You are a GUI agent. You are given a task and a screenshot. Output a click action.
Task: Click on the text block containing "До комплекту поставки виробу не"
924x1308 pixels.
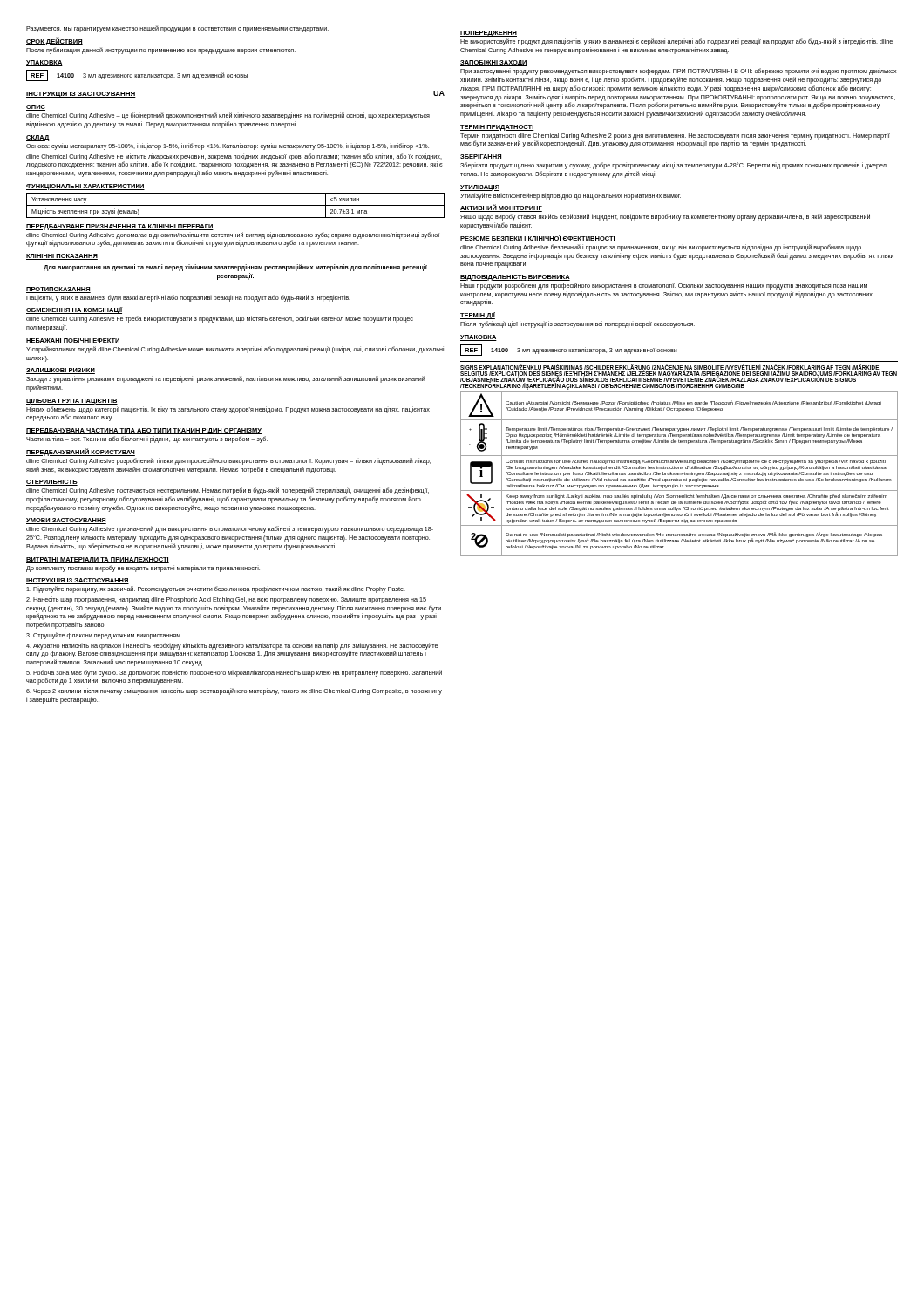tap(235, 568)
